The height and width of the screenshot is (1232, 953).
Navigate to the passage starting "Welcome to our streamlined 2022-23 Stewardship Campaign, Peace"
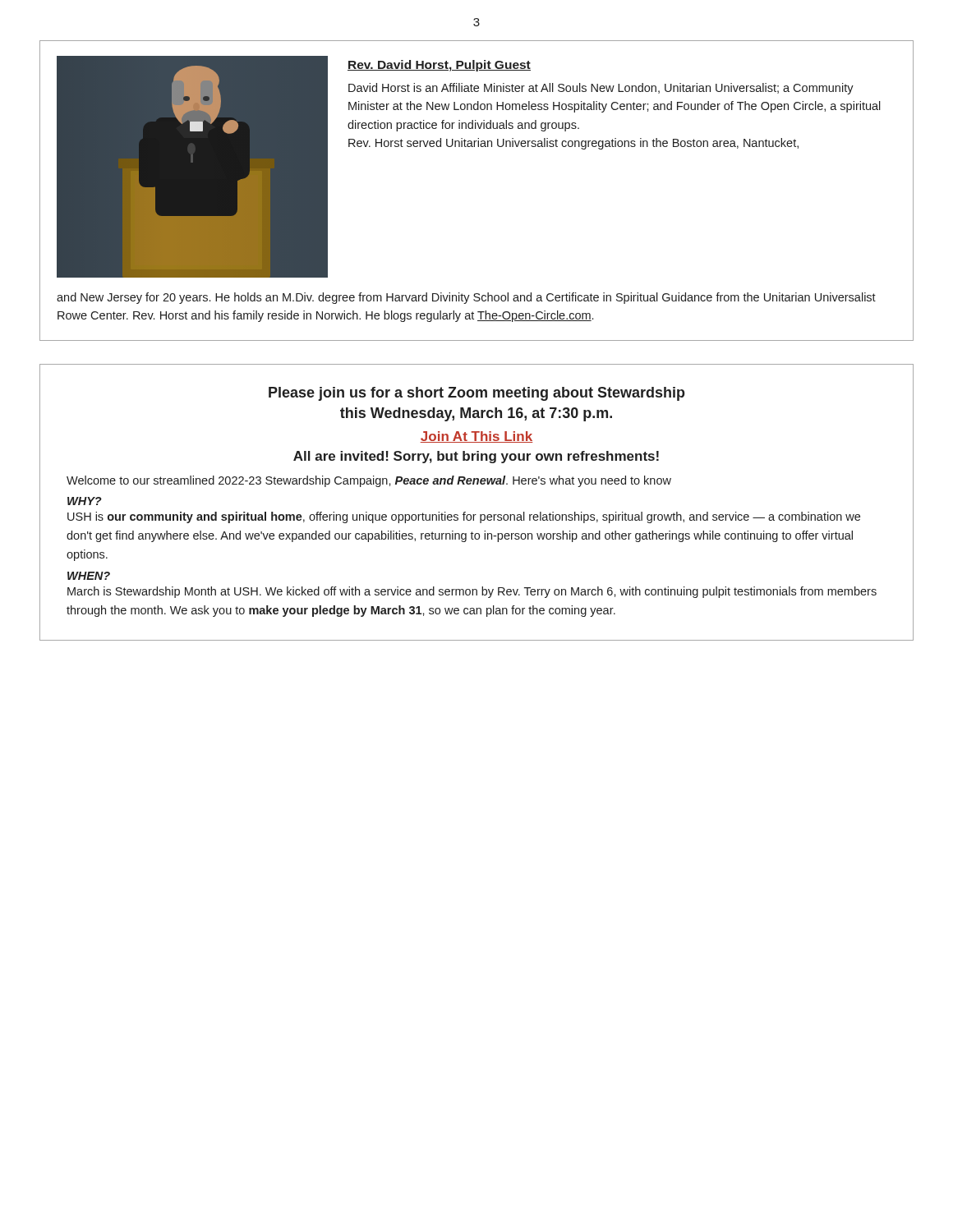[x=369, y=481]
